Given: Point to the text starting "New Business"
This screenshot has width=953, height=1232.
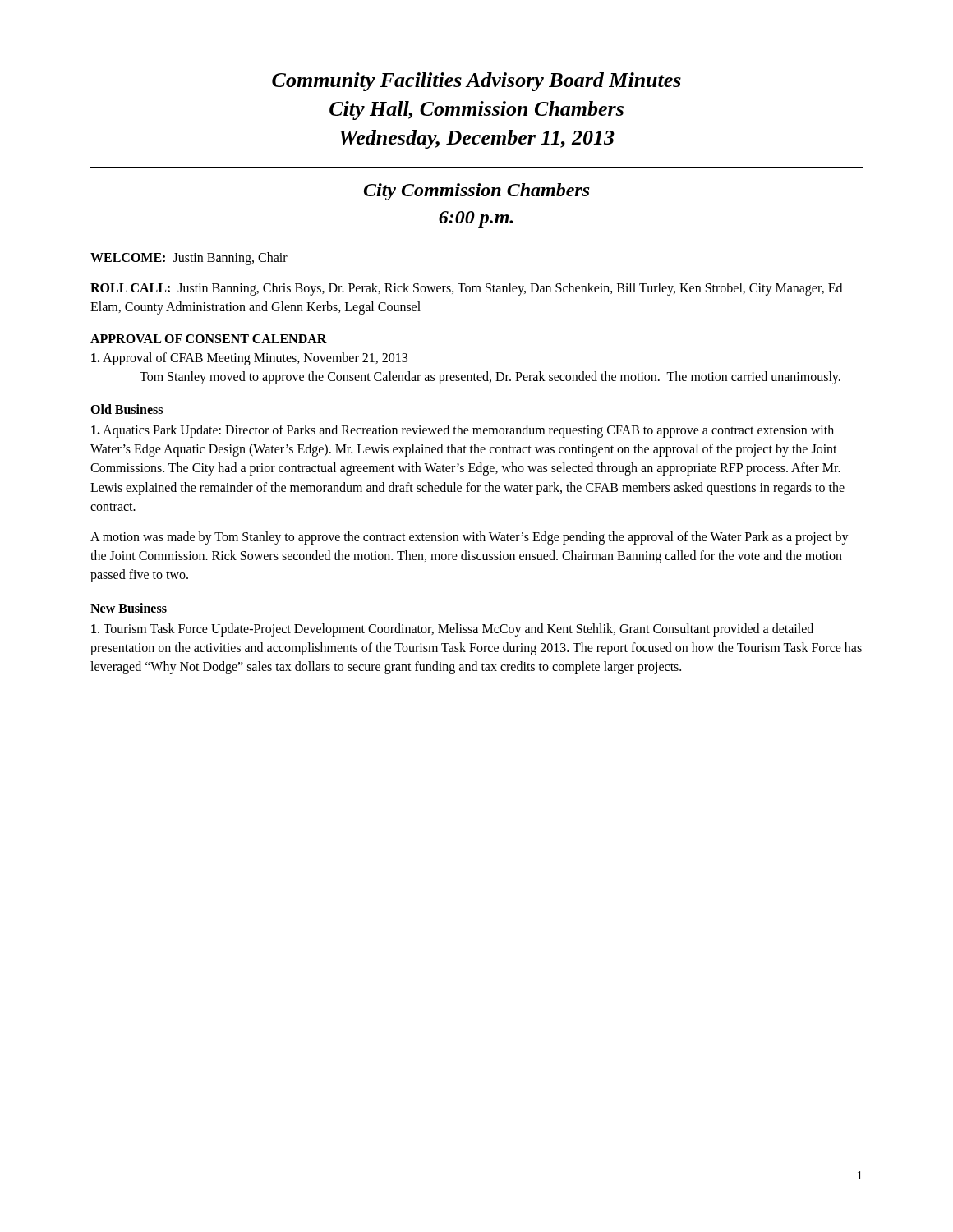Looking at the screenshot, I should point(129,608).
